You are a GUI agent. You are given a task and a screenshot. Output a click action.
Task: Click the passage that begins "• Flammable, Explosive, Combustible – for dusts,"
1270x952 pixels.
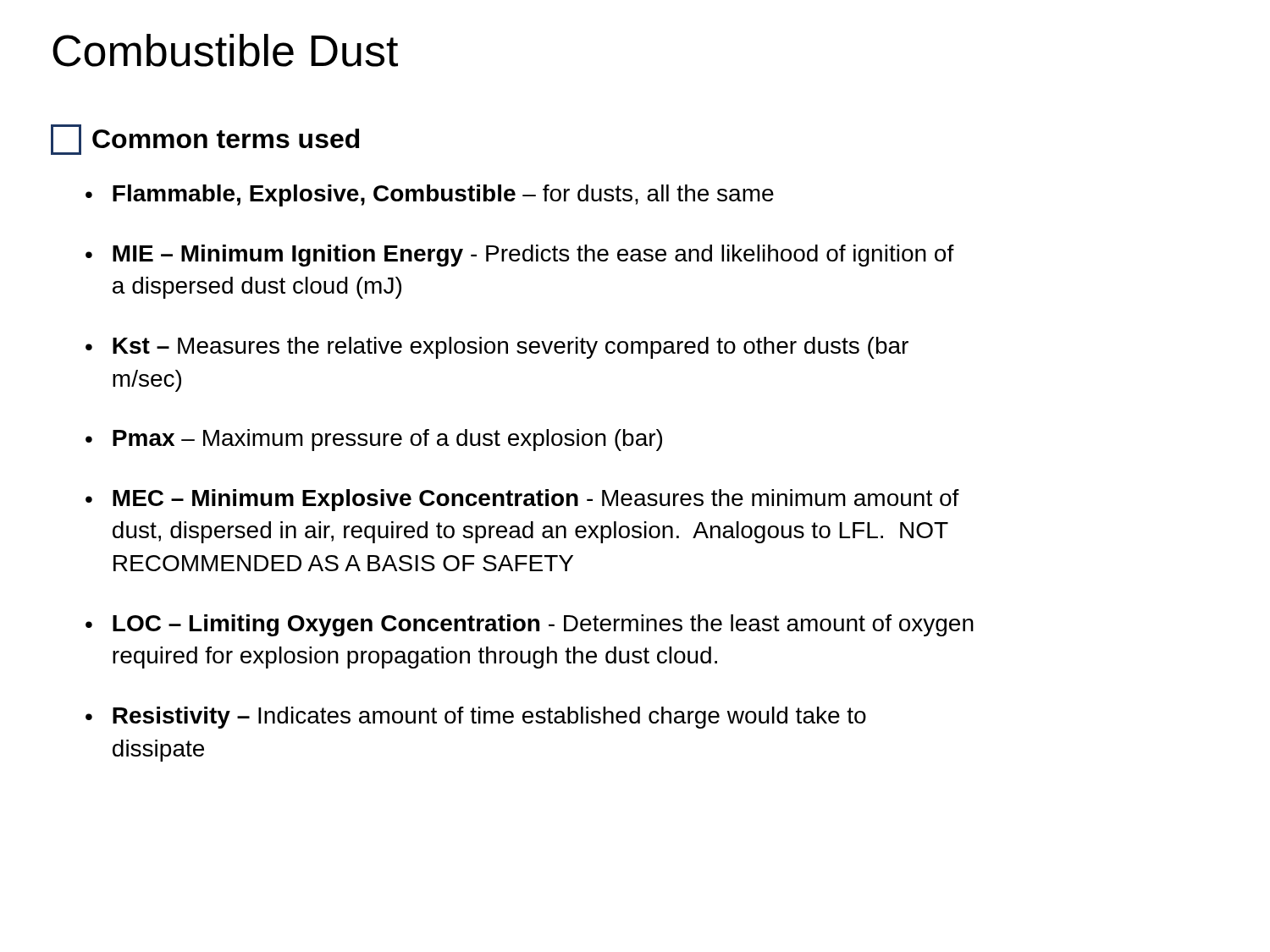point(430,194)
